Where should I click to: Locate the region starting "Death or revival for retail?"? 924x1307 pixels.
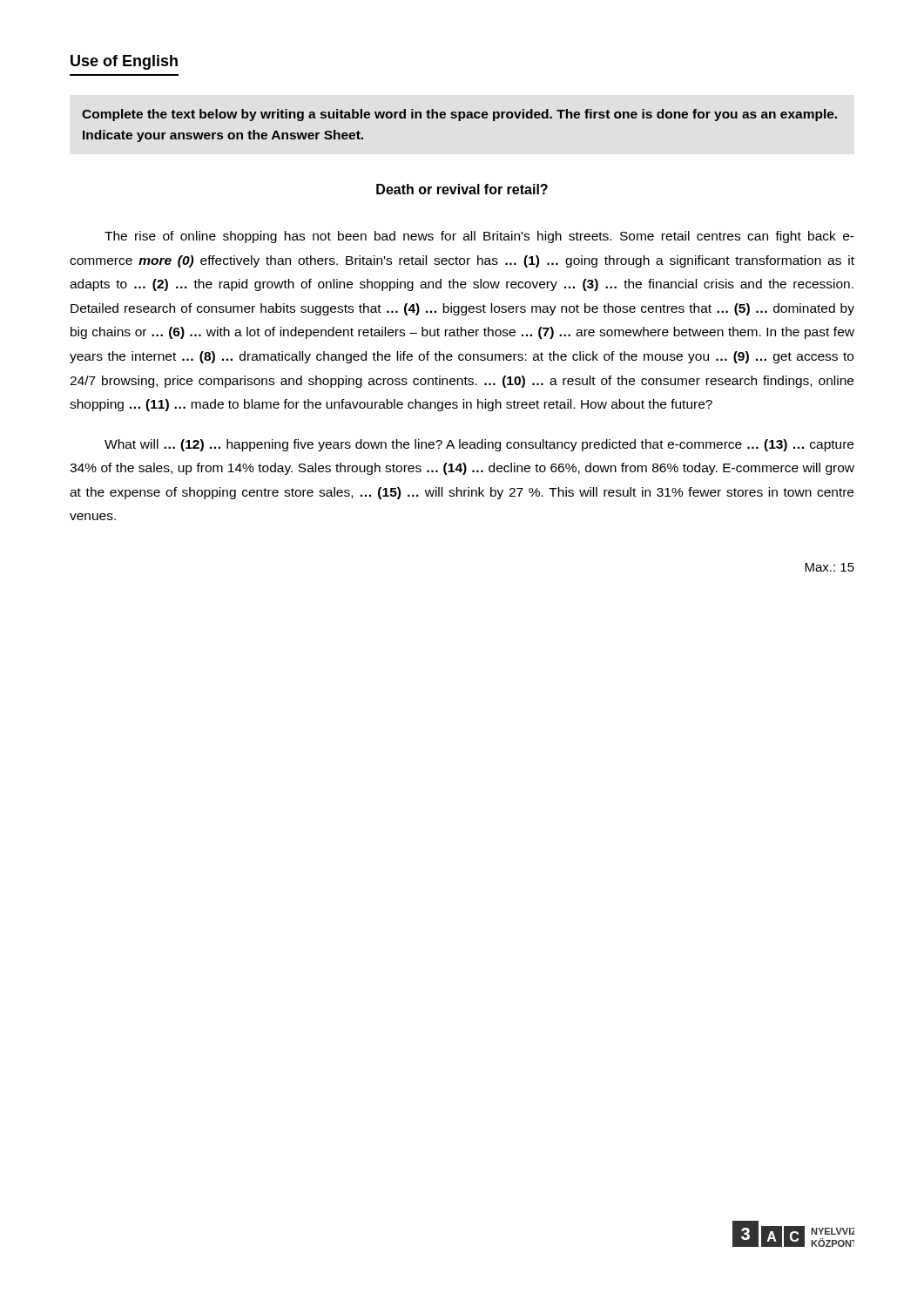[462, 190]
